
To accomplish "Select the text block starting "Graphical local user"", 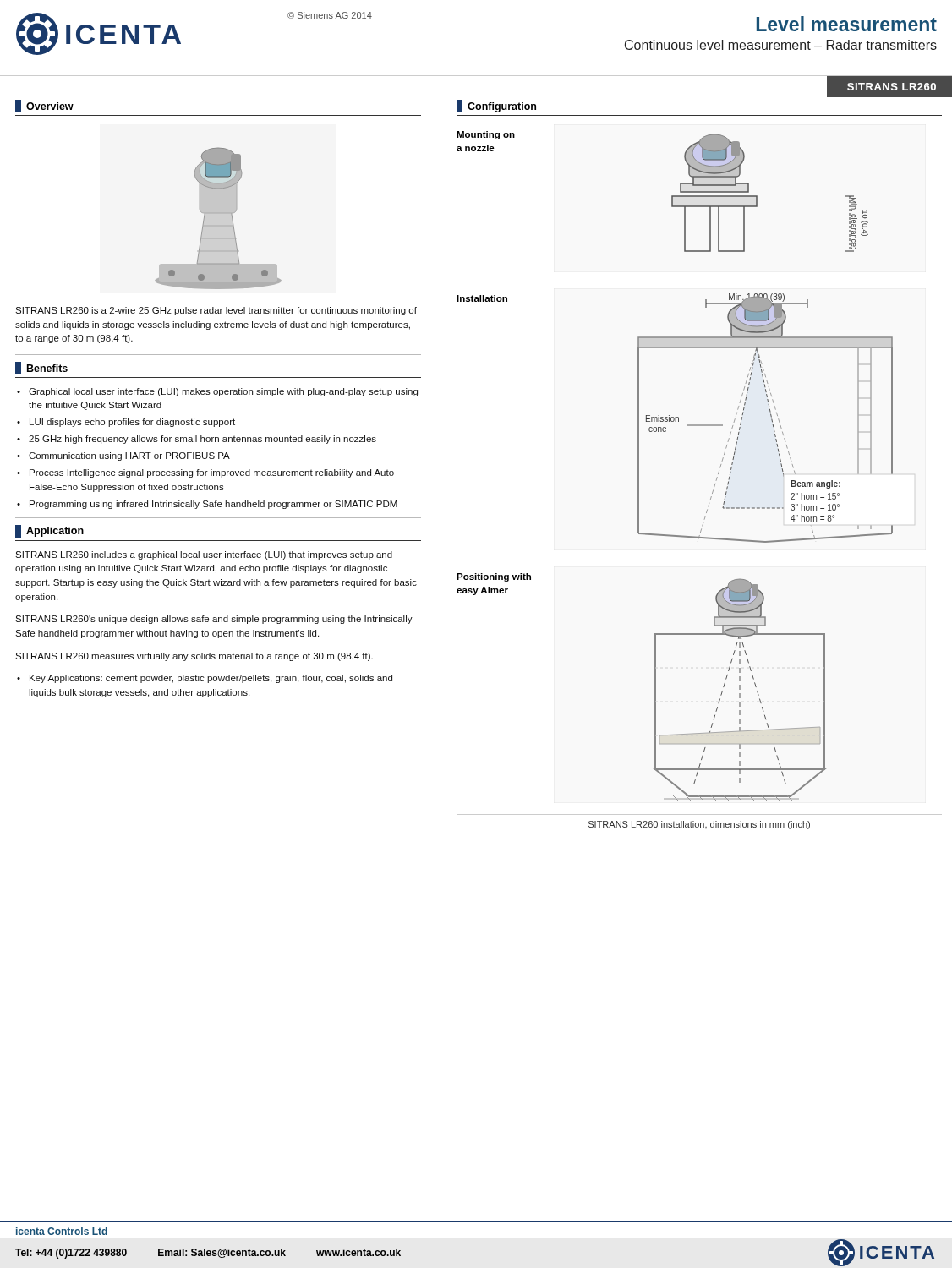I will point(224,398).
